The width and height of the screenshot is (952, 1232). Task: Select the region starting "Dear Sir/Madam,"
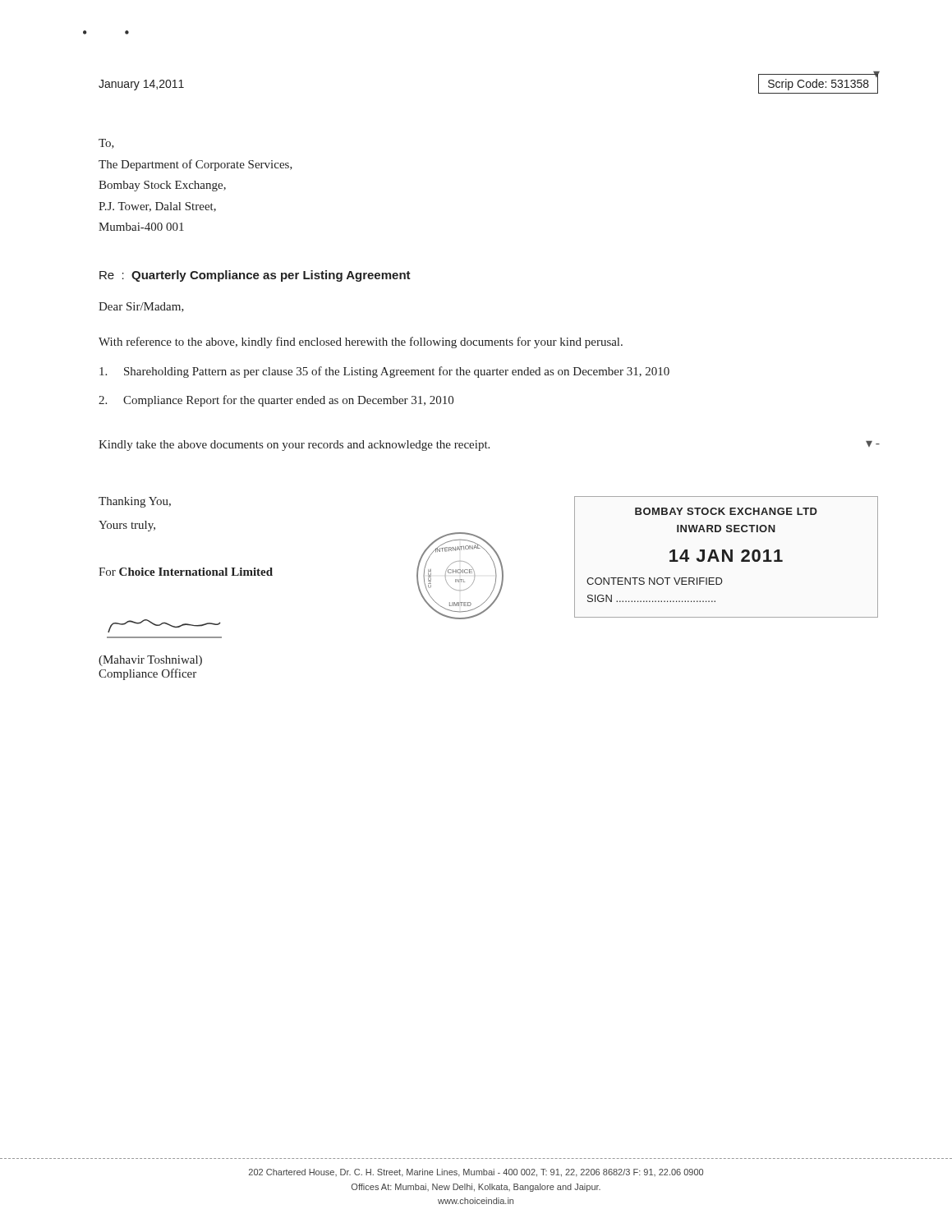(x=141, y=306)
